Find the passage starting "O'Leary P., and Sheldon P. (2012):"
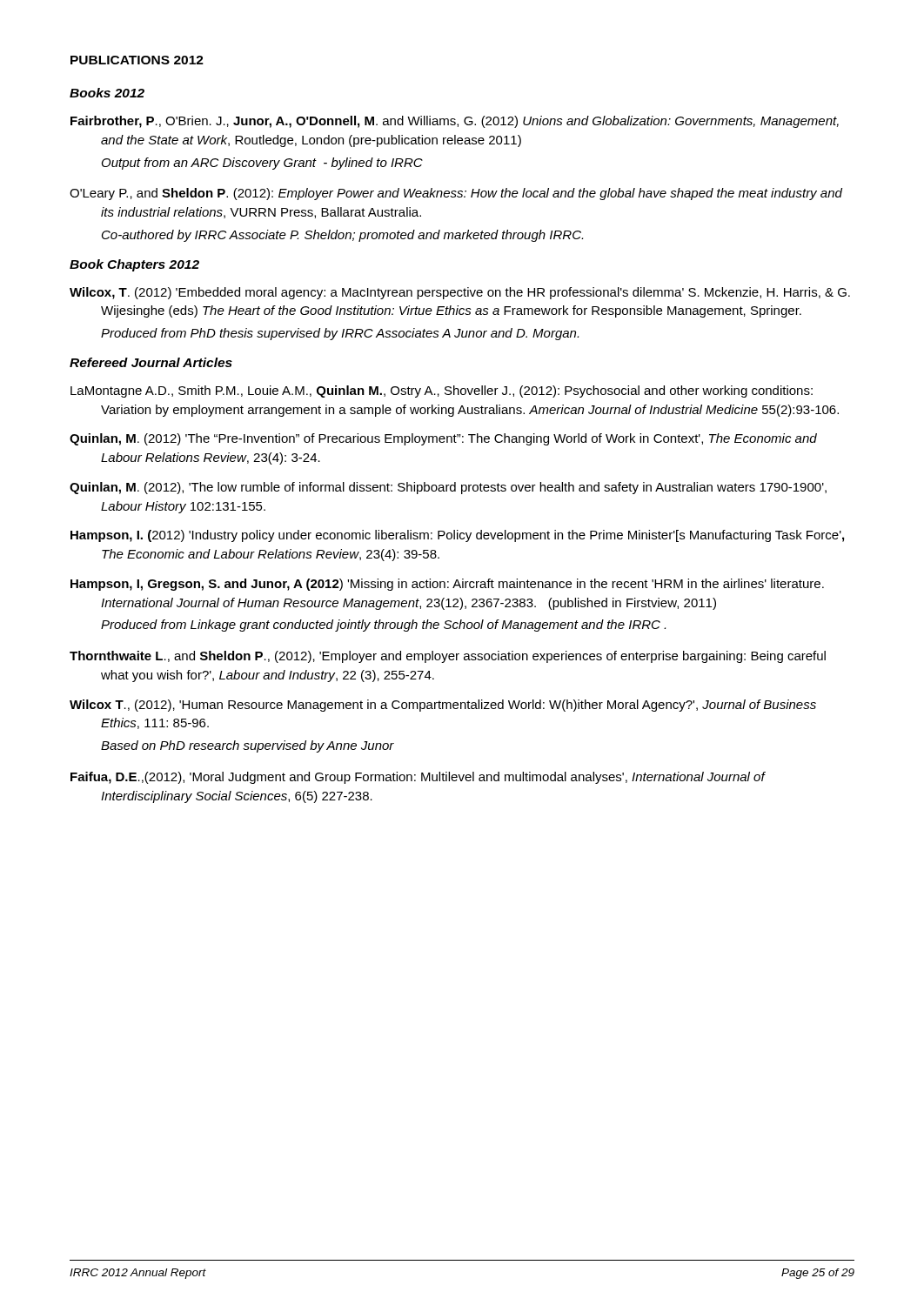 456,202
